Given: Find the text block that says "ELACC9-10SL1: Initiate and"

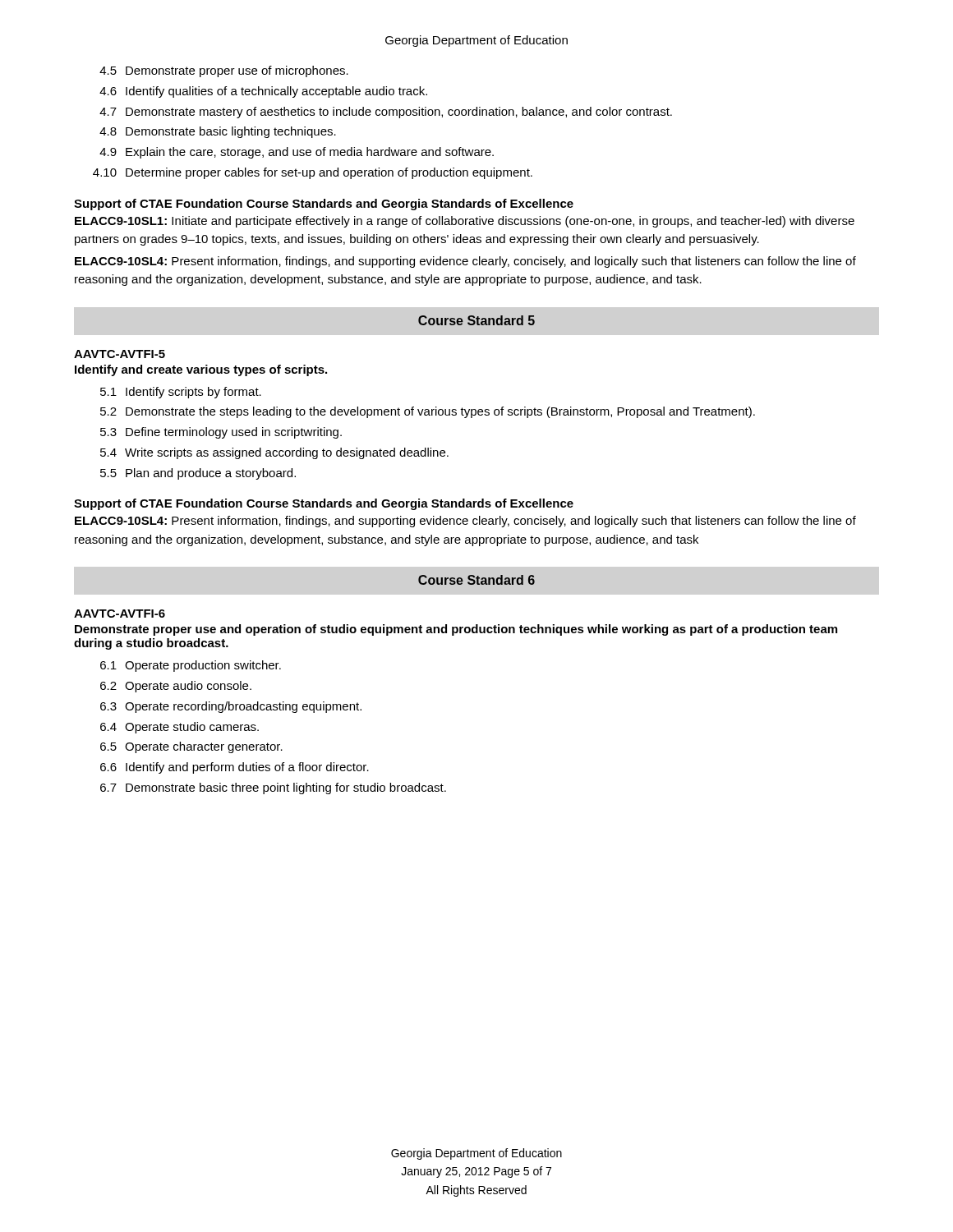Looking at the screenshot, I should (464, 229).
